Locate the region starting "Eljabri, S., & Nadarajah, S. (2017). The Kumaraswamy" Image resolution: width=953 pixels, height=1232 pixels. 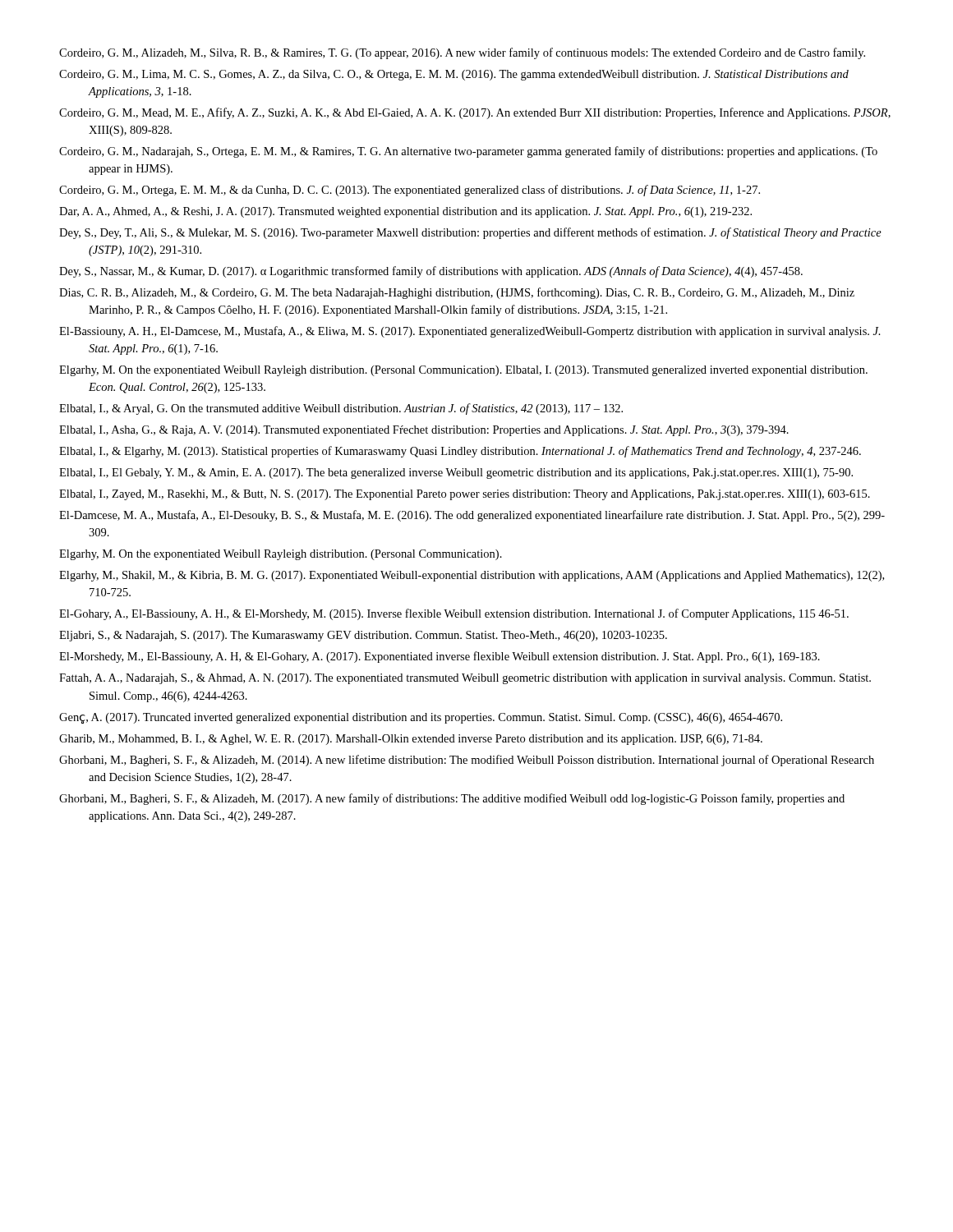coord(363,635)
